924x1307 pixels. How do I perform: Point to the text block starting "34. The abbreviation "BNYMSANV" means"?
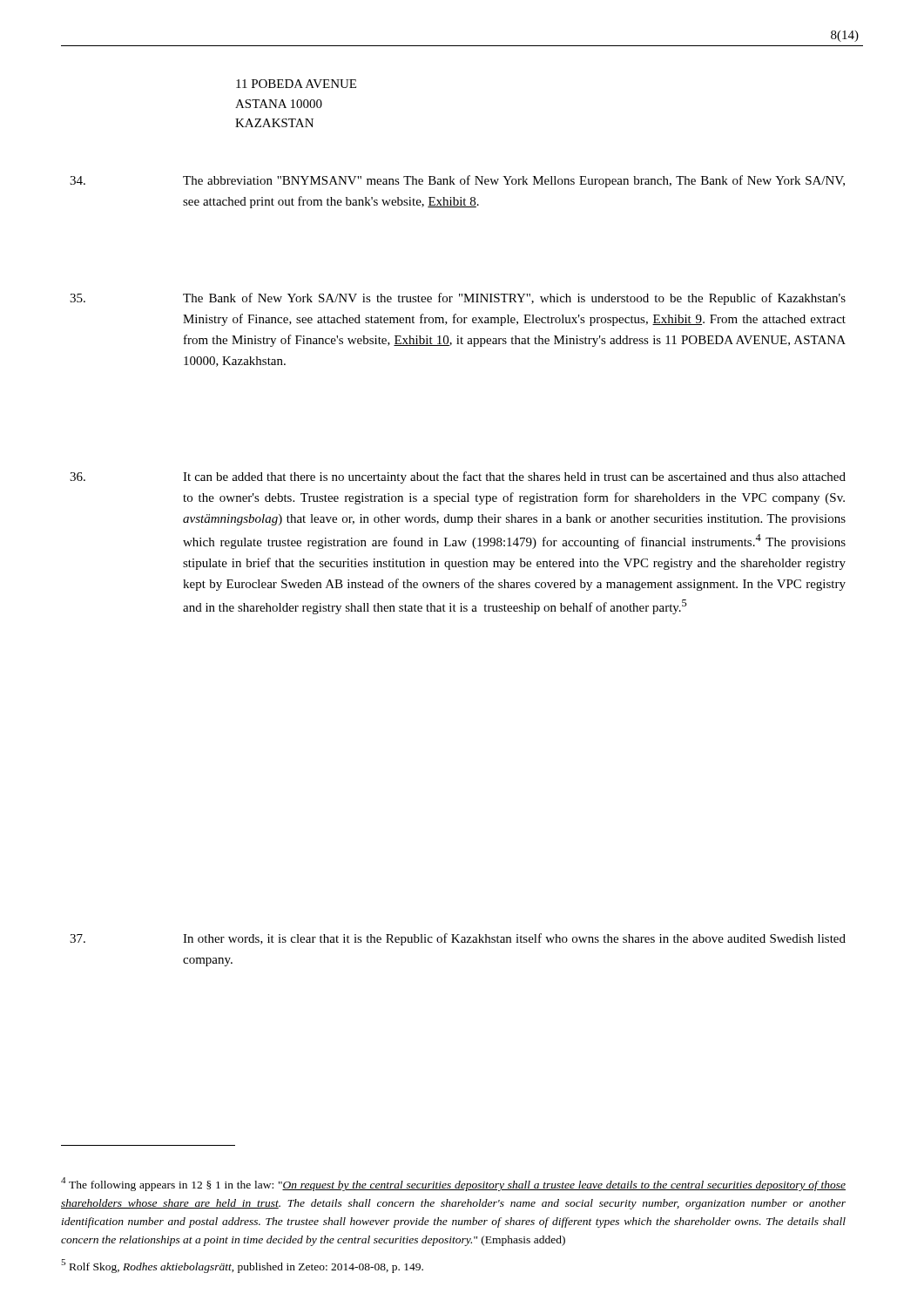point(453,191)
